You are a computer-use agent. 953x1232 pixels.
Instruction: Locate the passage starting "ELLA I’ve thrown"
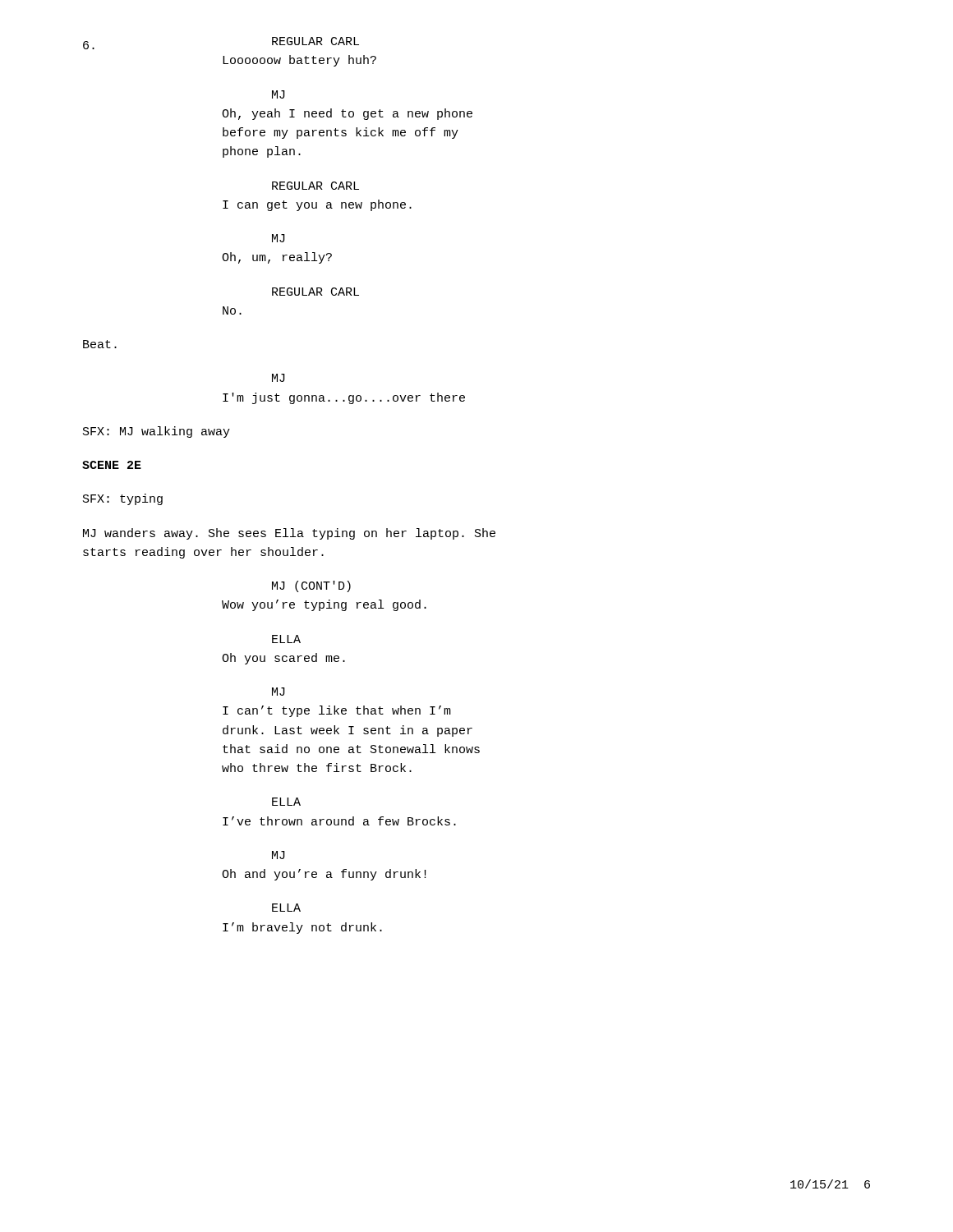click(x=286, y=802)
